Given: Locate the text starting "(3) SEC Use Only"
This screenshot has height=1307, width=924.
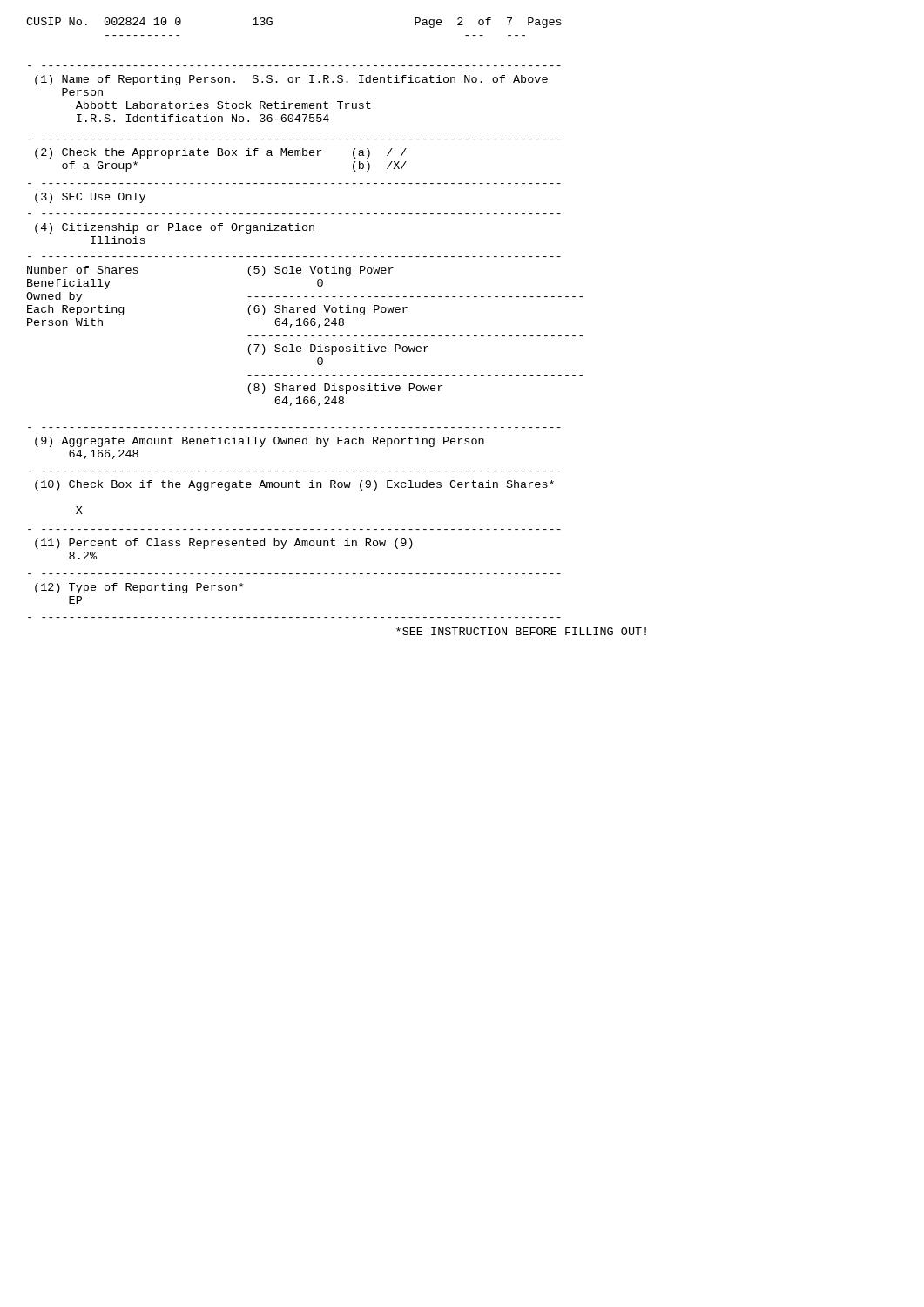Looking at the screenshot, I should click(90, 198).
